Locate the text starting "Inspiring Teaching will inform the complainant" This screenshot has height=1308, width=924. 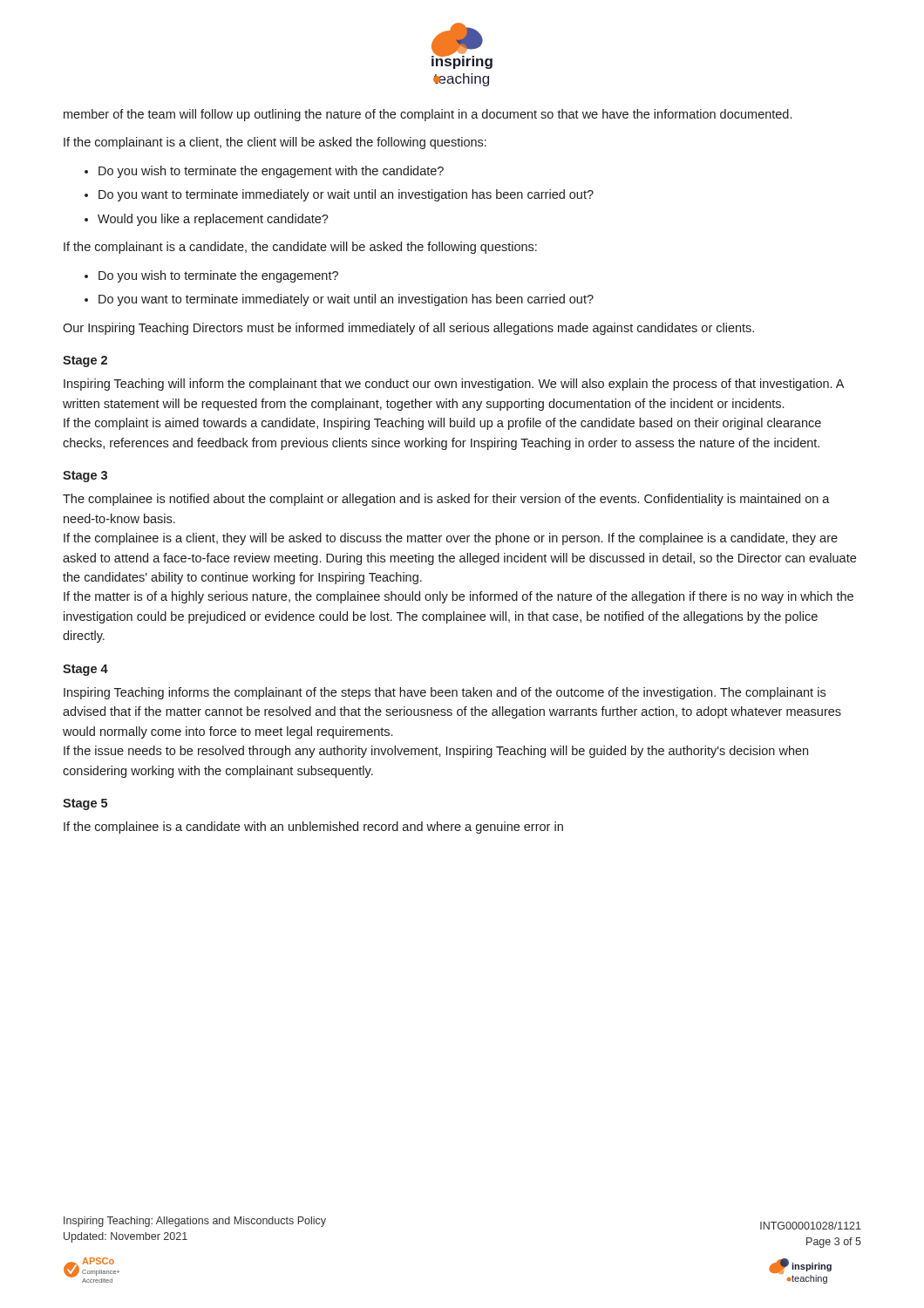[x=462, y=413]
